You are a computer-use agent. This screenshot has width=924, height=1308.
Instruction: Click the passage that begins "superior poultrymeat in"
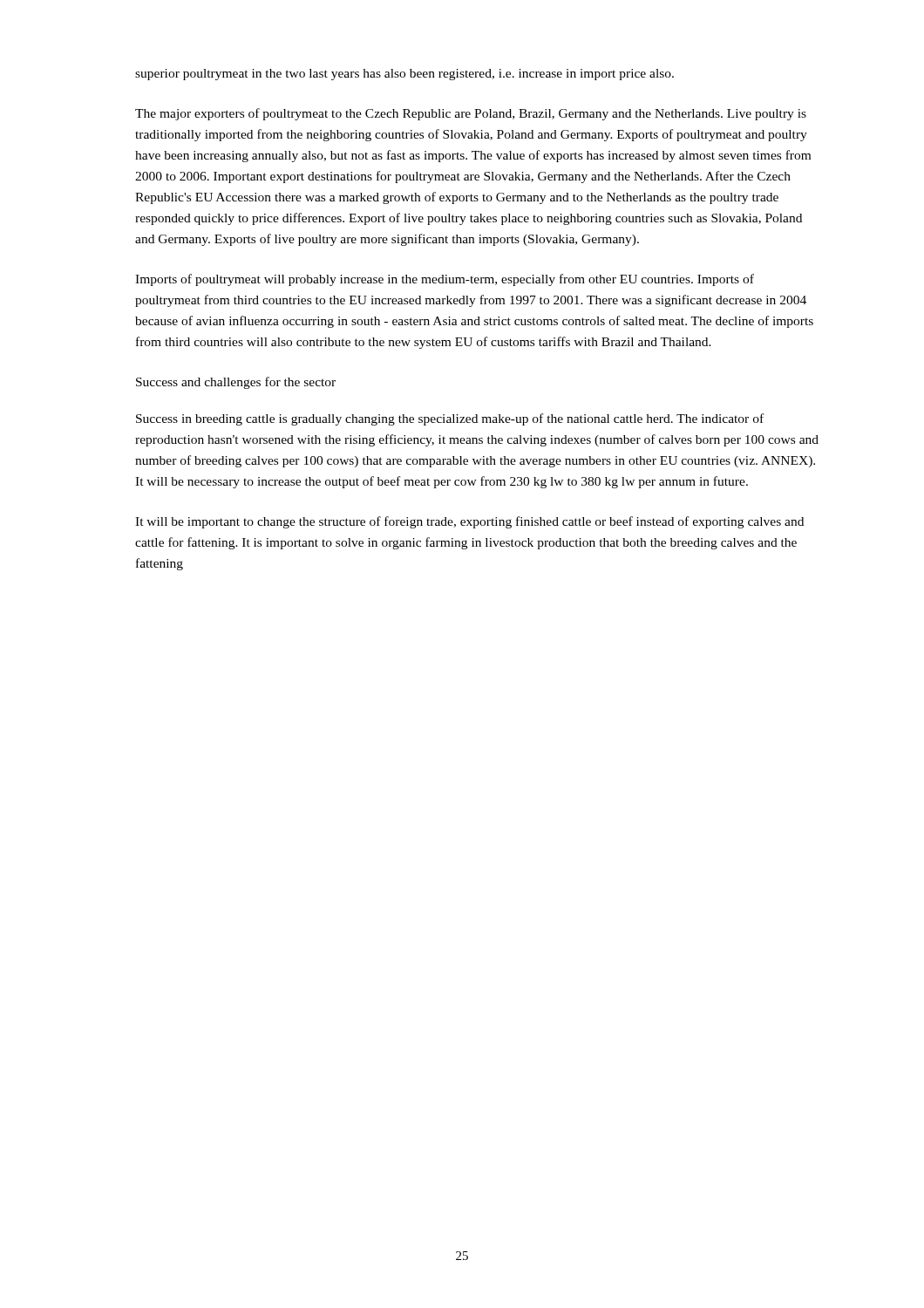[405, 73]
